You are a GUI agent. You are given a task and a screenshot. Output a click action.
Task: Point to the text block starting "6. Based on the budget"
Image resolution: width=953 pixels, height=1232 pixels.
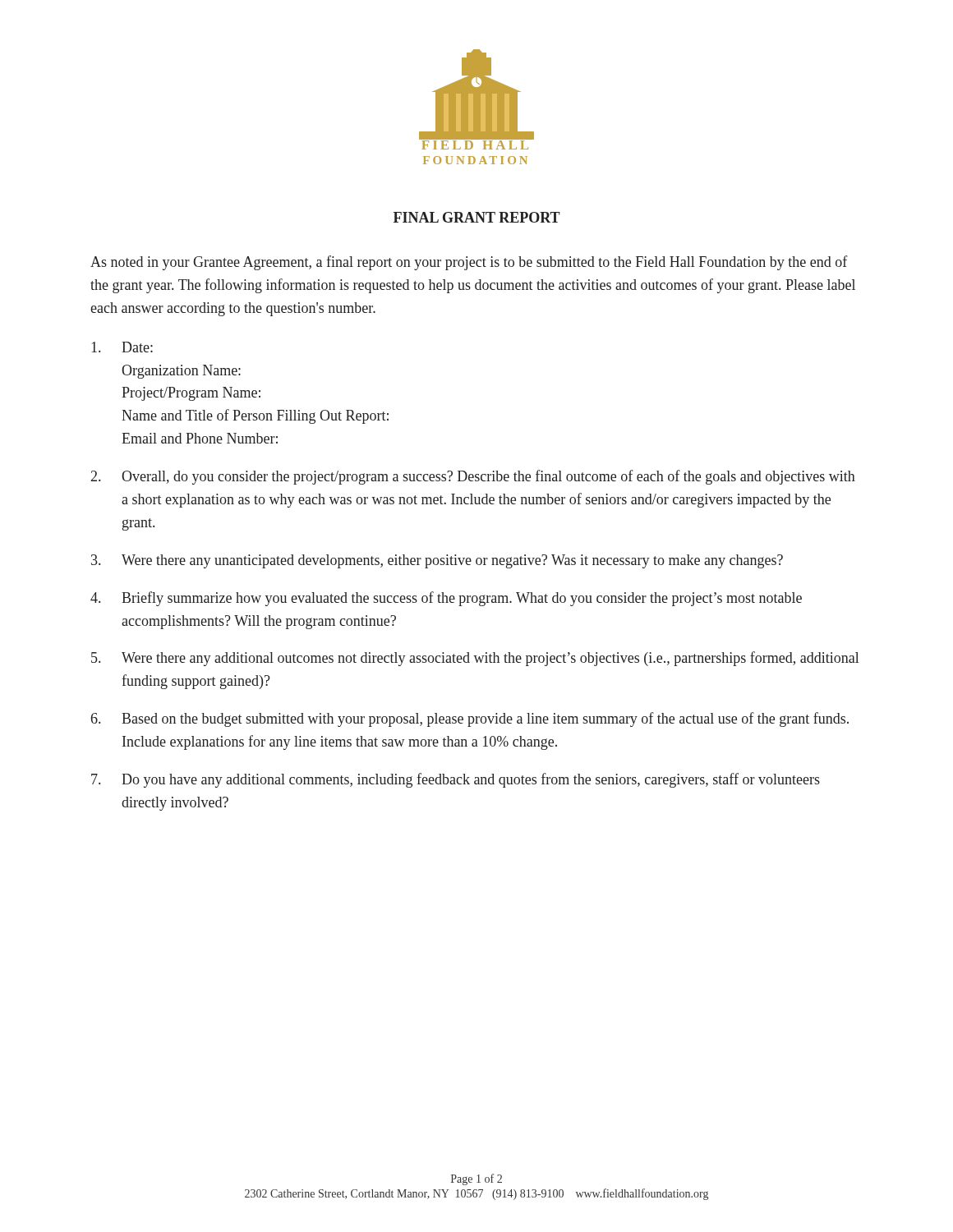tap(476, 731)
